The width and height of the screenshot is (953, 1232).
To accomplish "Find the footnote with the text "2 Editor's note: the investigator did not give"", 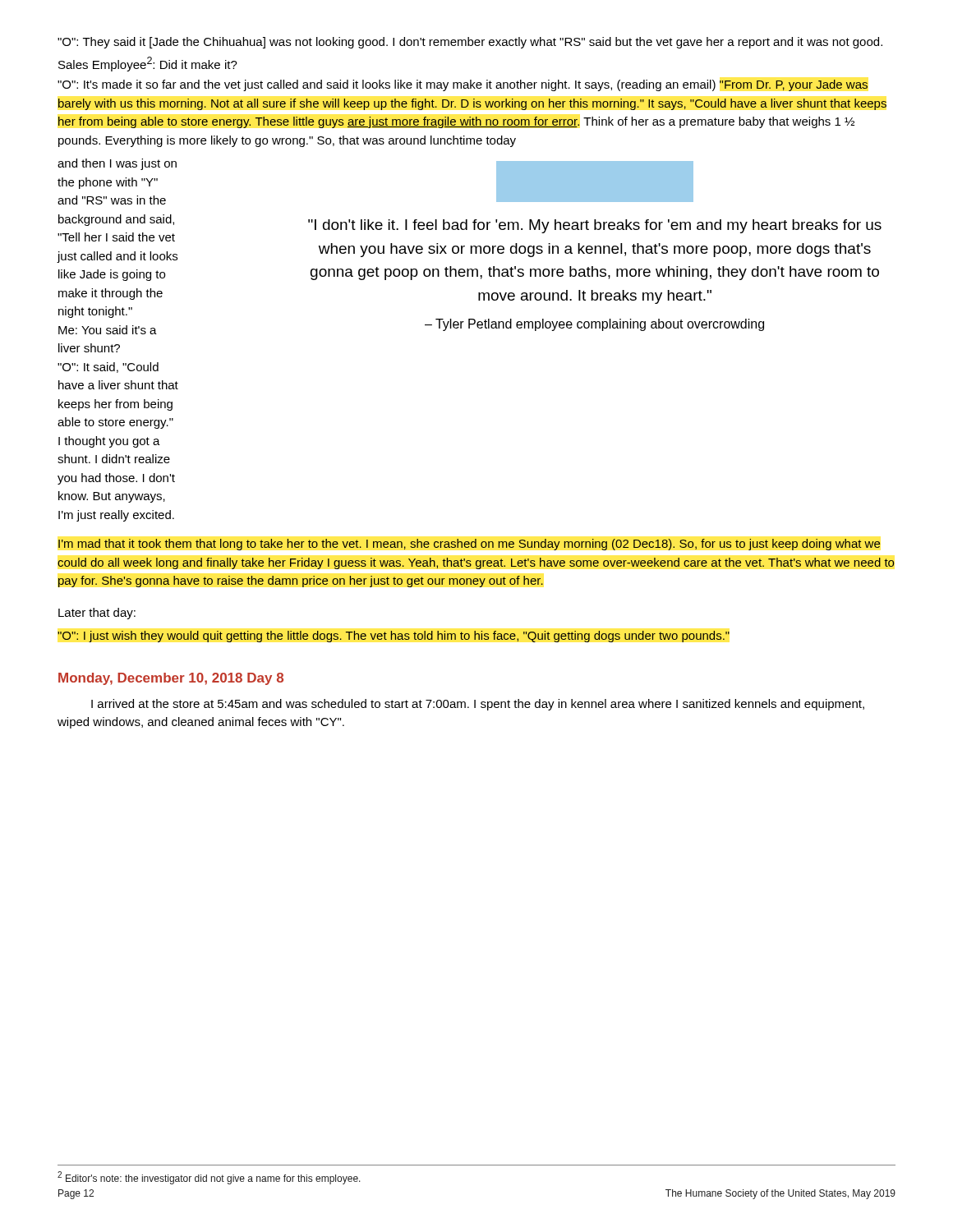I will click(209, 1177).
